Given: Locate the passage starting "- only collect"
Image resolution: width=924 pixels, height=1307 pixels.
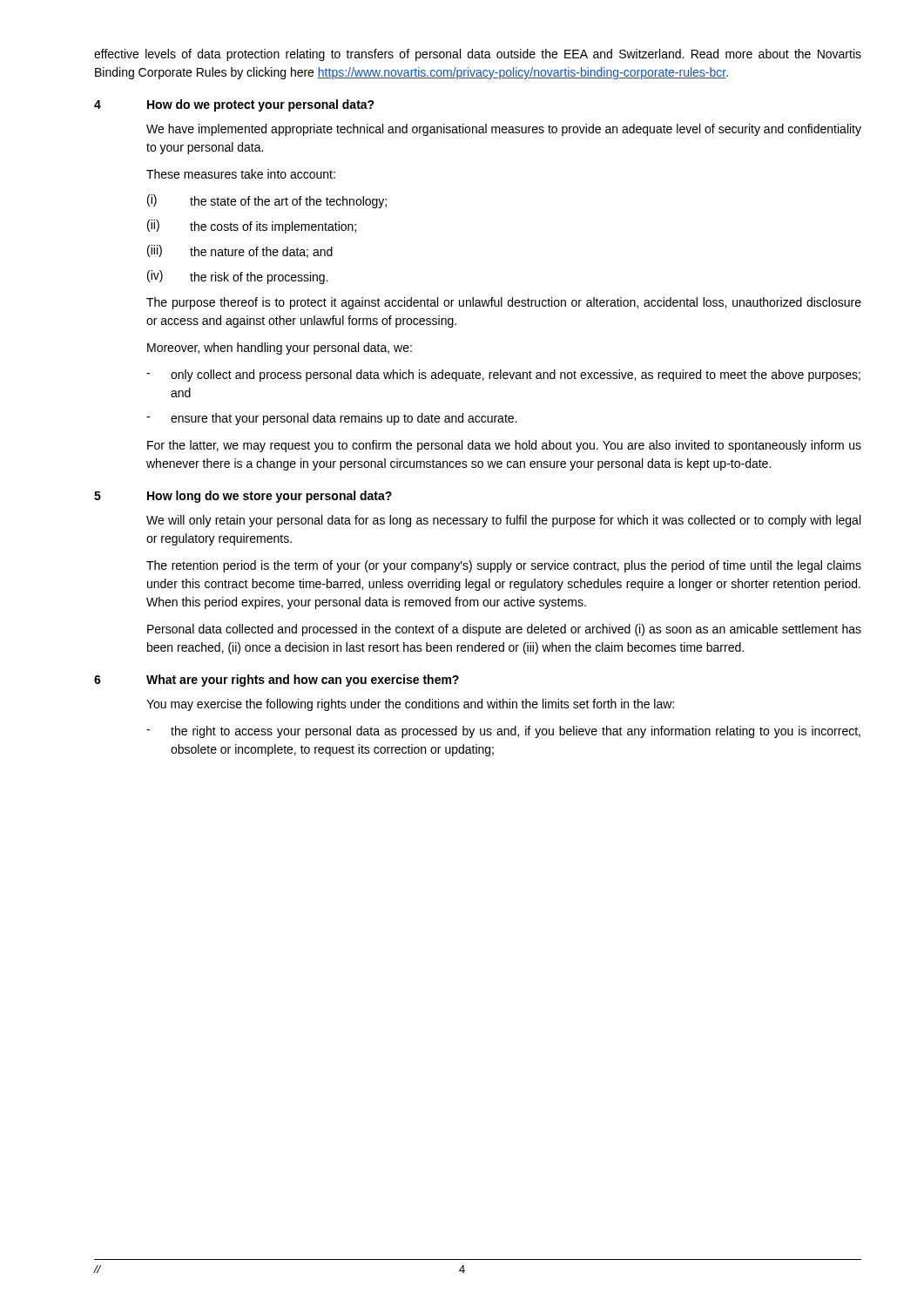Looking at the screenshot, I should 504,384.
